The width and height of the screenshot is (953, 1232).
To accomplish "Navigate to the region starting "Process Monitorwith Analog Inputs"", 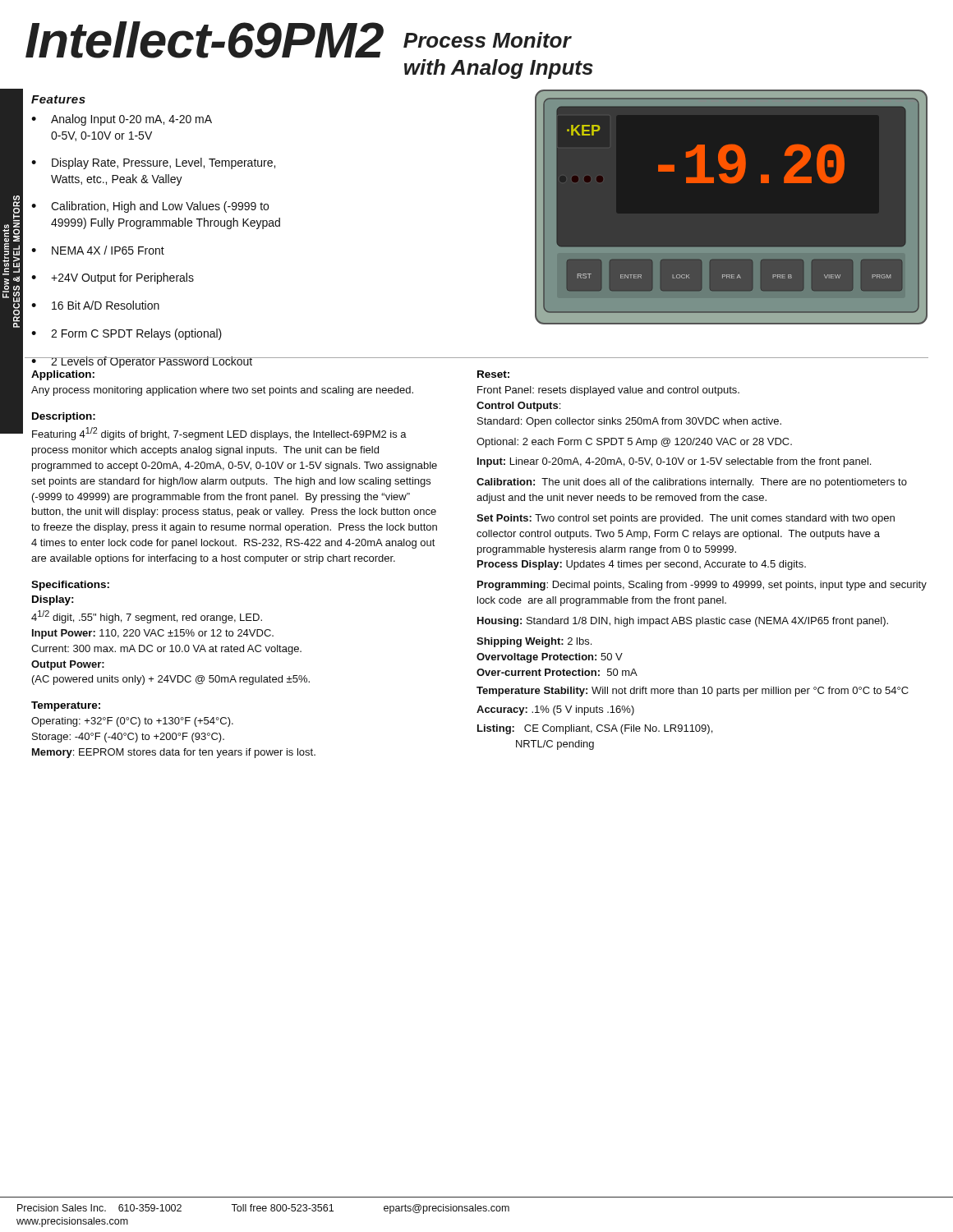I will point(498,54).
